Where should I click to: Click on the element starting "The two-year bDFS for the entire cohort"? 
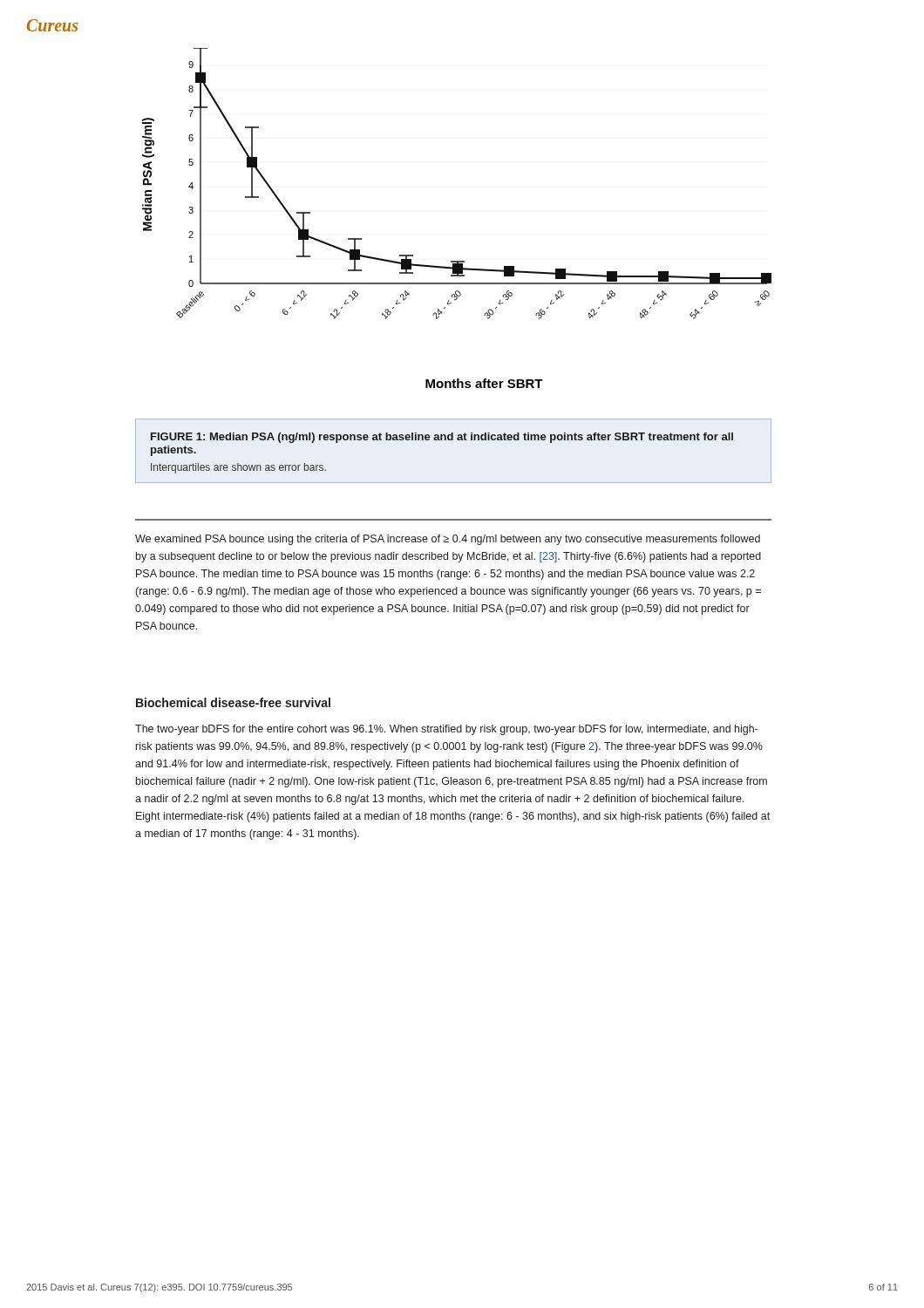click(x=452, y=781)
